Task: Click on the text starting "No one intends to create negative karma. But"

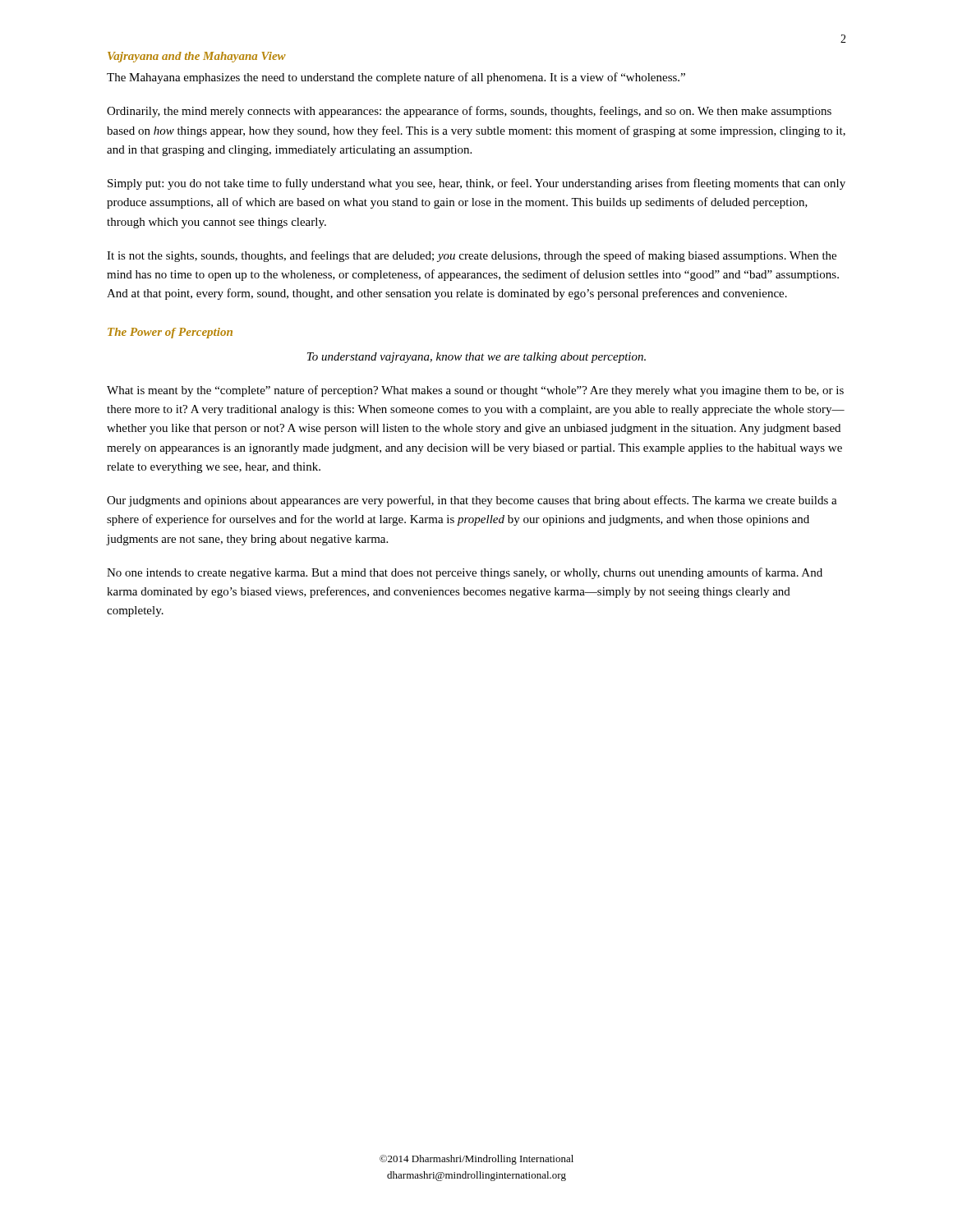Action: pyautogui.click(x=465, y=591)
